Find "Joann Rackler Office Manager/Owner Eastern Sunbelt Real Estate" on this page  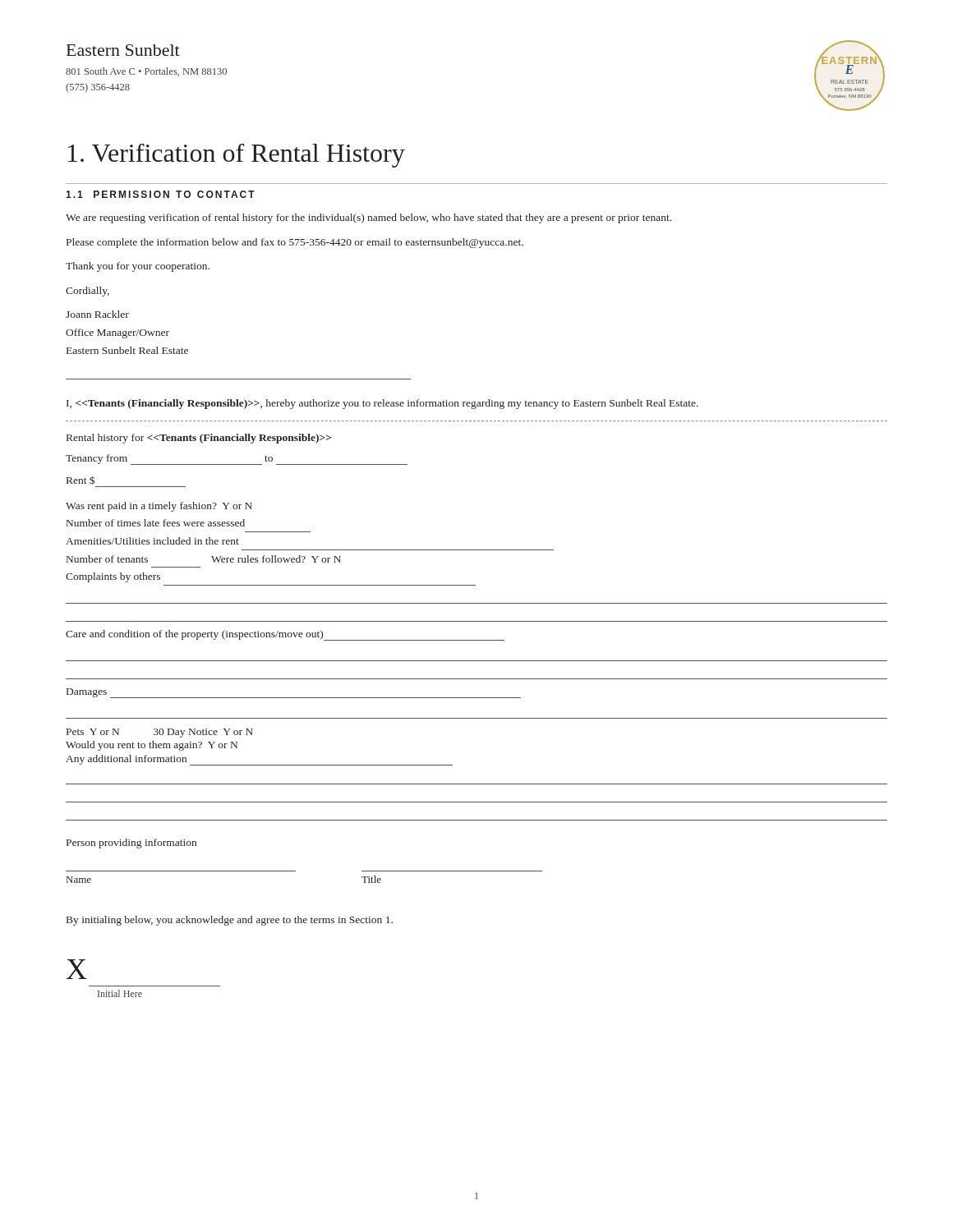[127, 332]
